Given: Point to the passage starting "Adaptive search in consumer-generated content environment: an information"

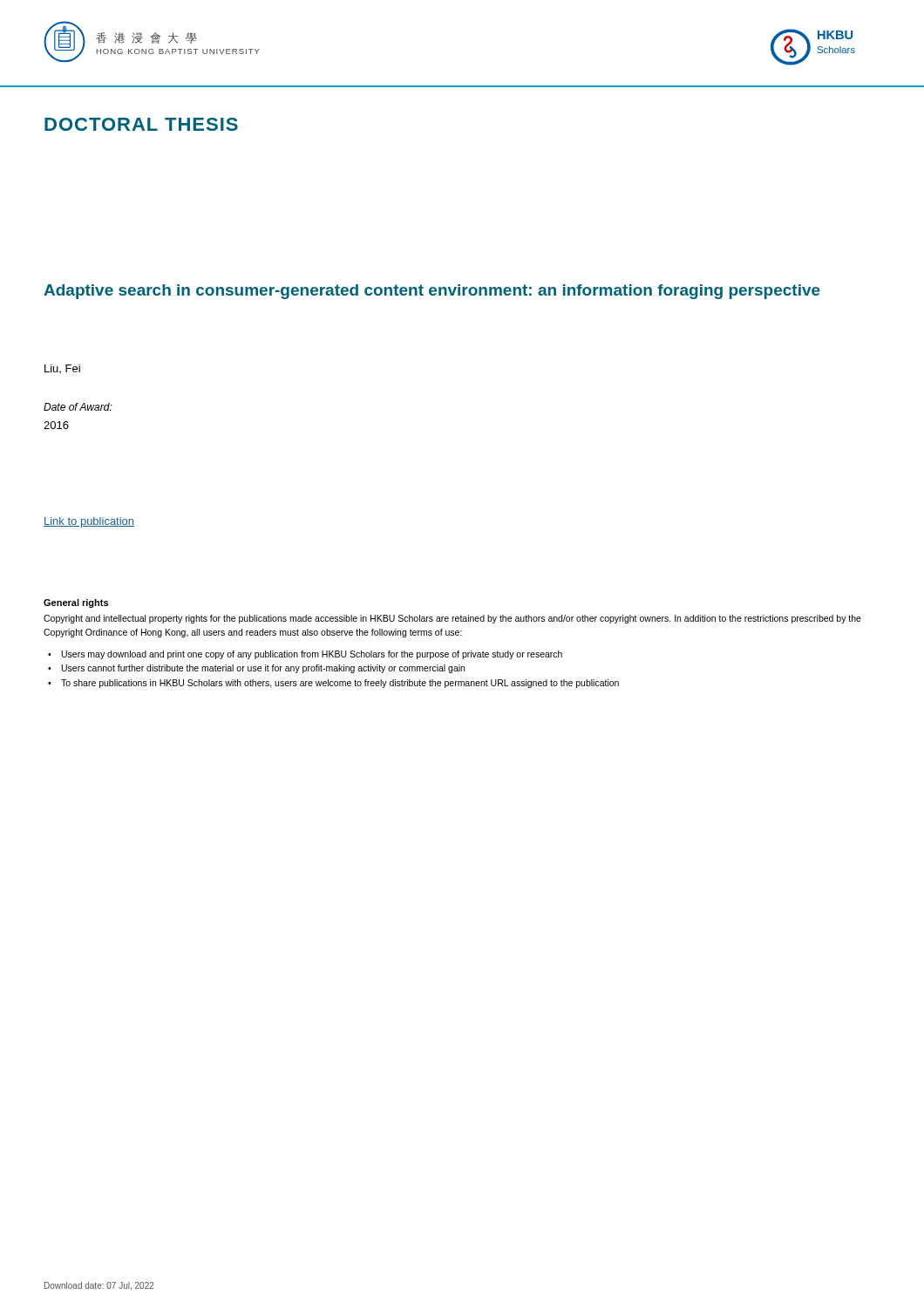Looking at the screenshot, I should click(x=432, y=290).
